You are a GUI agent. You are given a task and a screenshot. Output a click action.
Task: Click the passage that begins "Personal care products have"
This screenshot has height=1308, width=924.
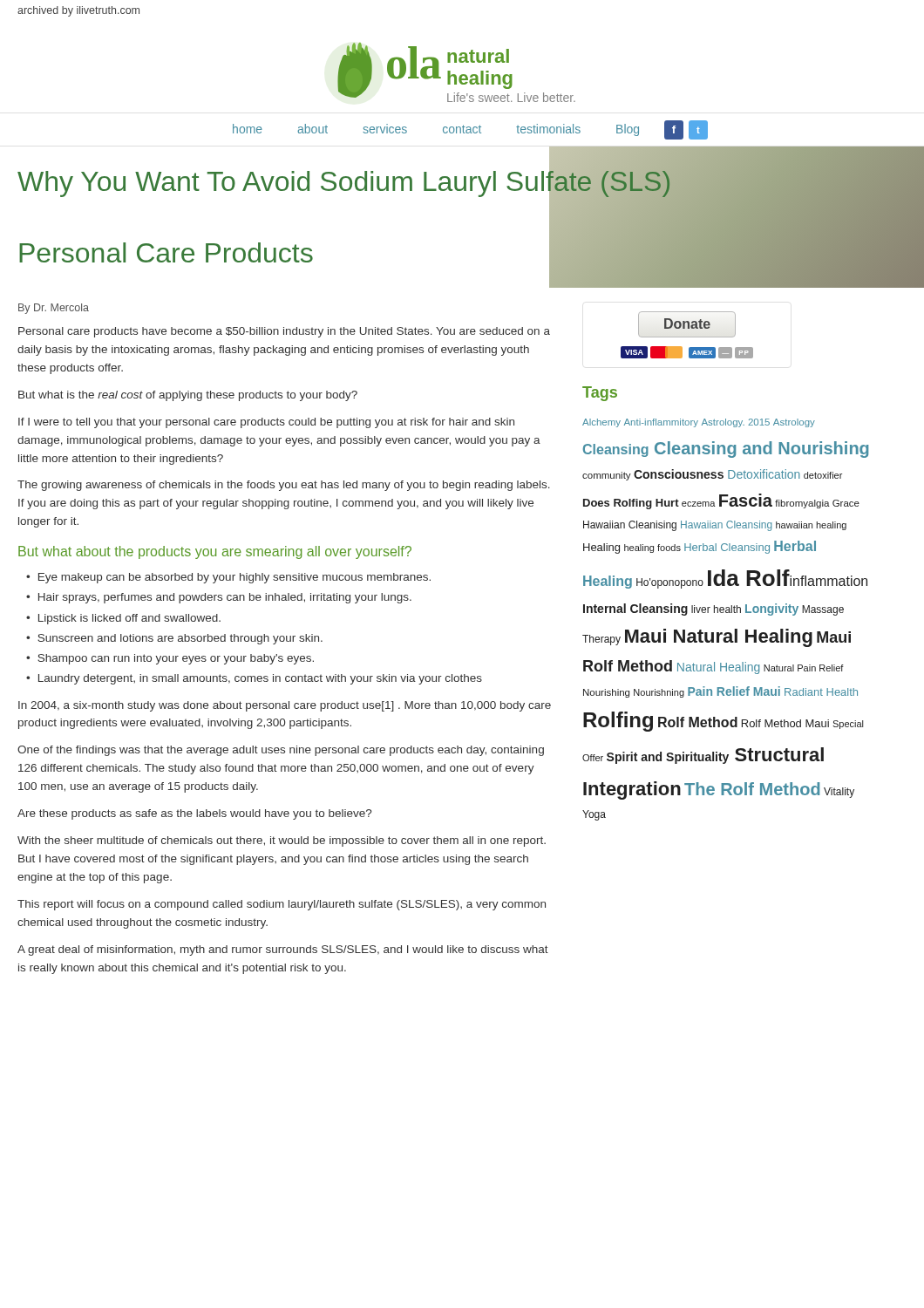pos(284,349)
